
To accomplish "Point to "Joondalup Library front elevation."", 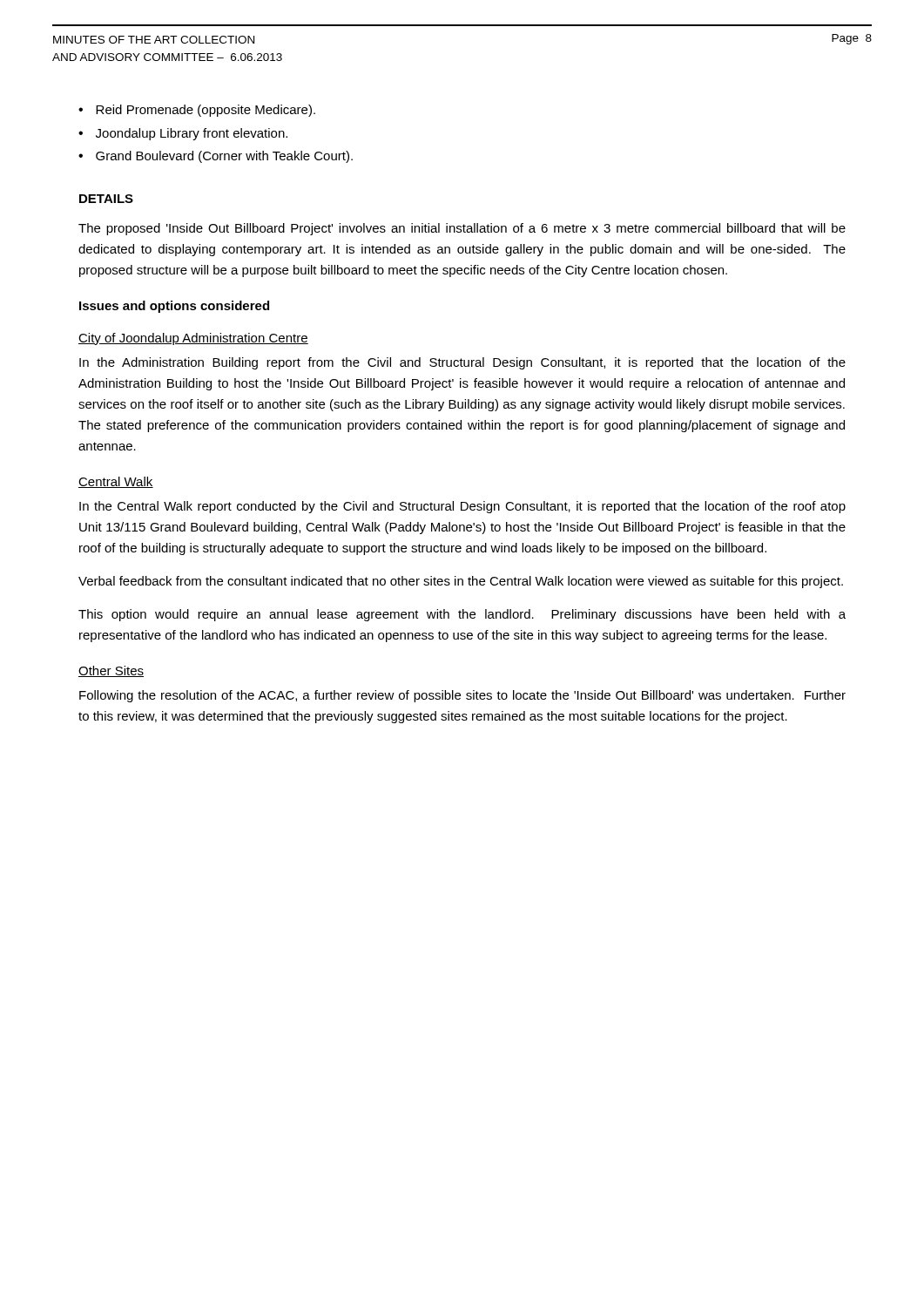I will pyautogui.click(x=192, y=132).
